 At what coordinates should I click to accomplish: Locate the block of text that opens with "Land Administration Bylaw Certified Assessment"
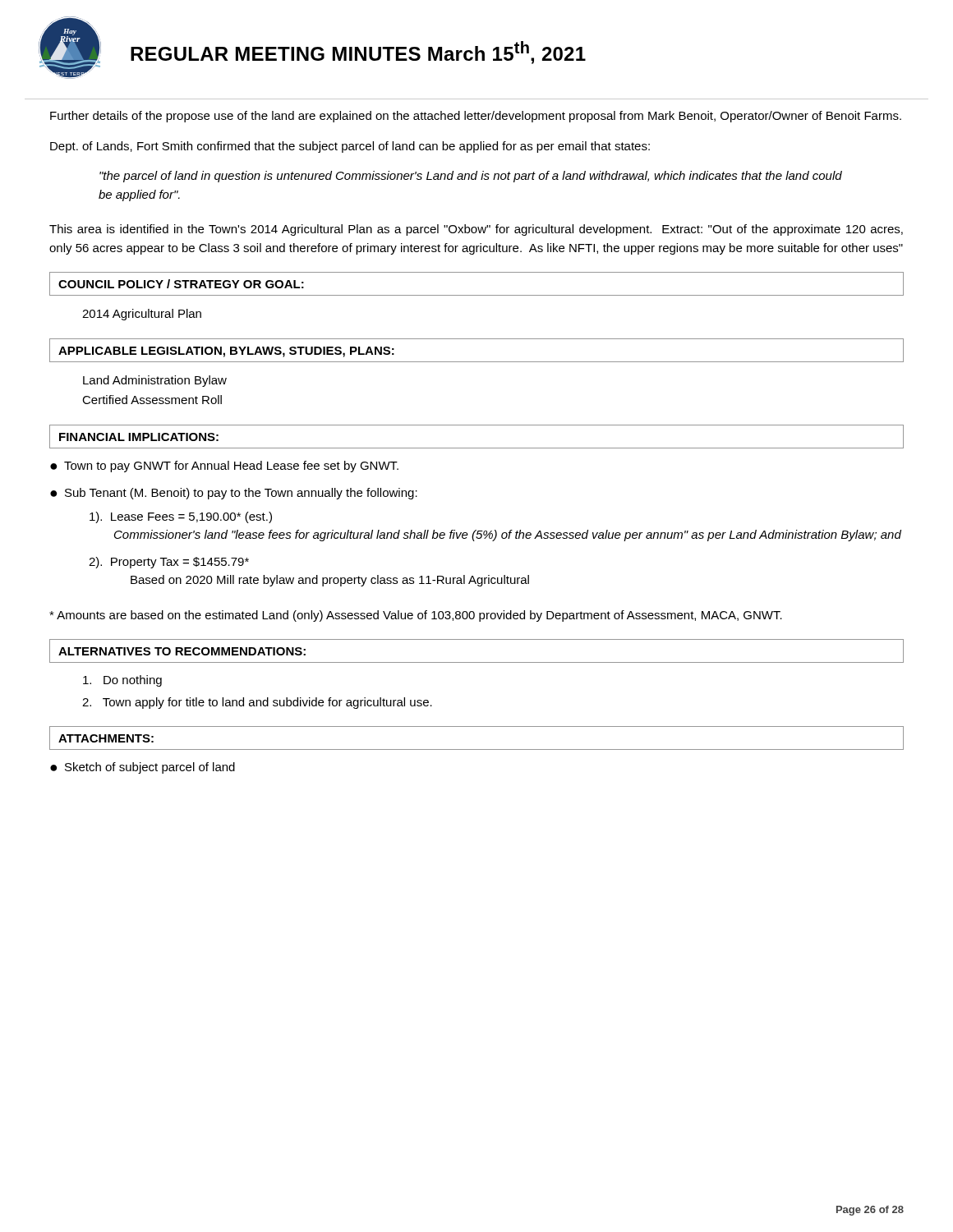[x=154, y=390]
